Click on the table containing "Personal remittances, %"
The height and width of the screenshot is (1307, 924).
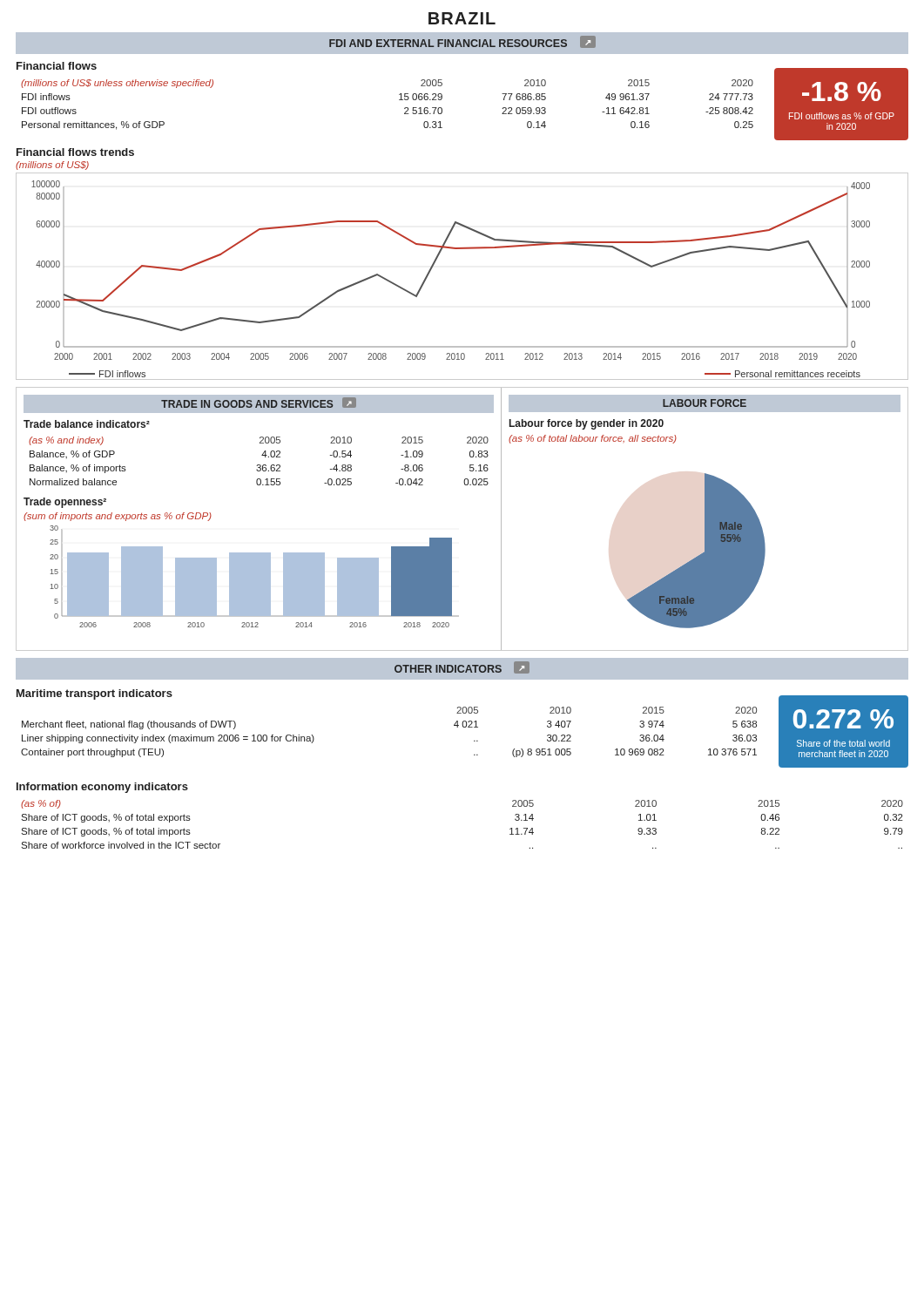click(387, 104)
